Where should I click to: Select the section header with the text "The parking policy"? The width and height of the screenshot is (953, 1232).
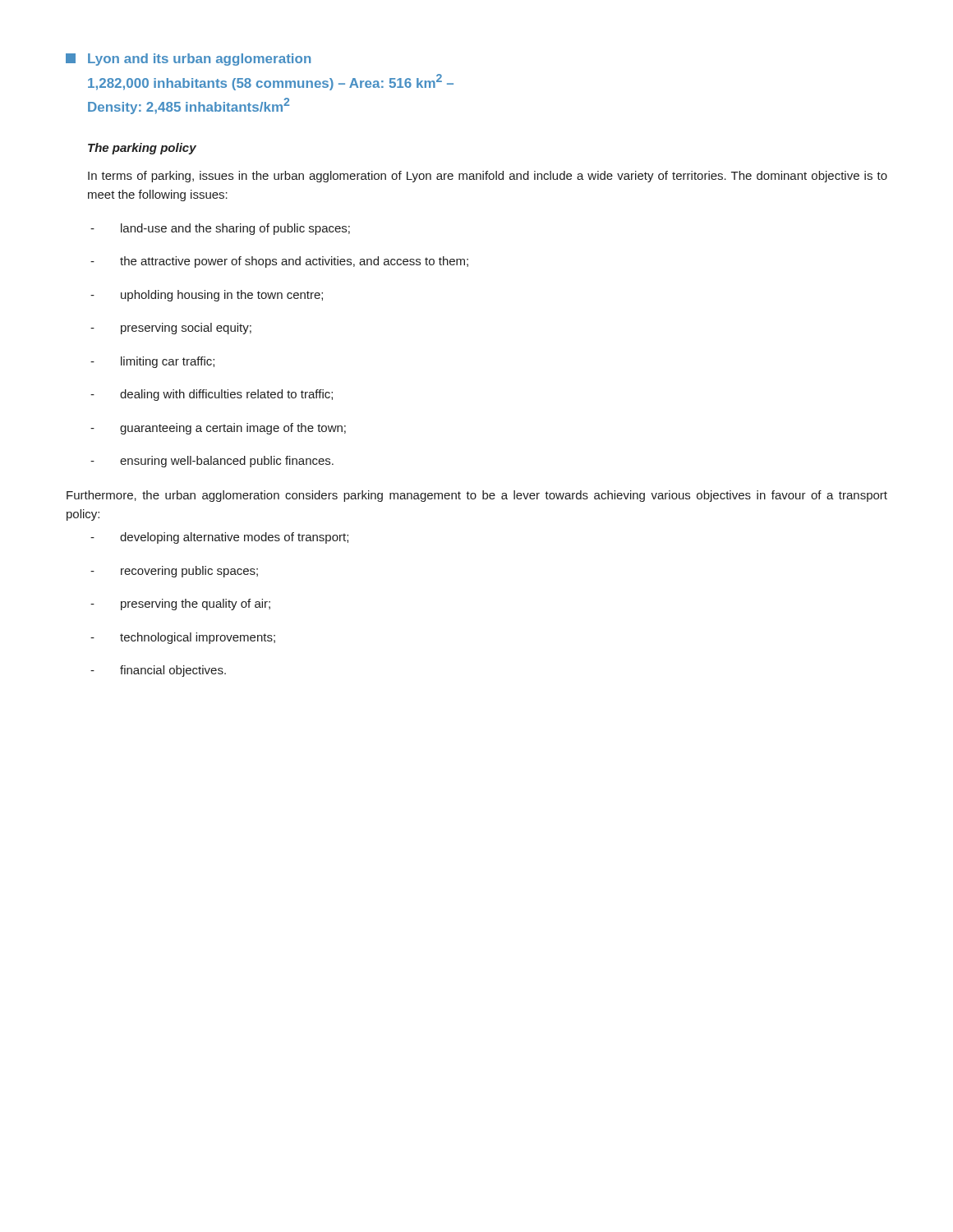[142, 148]
